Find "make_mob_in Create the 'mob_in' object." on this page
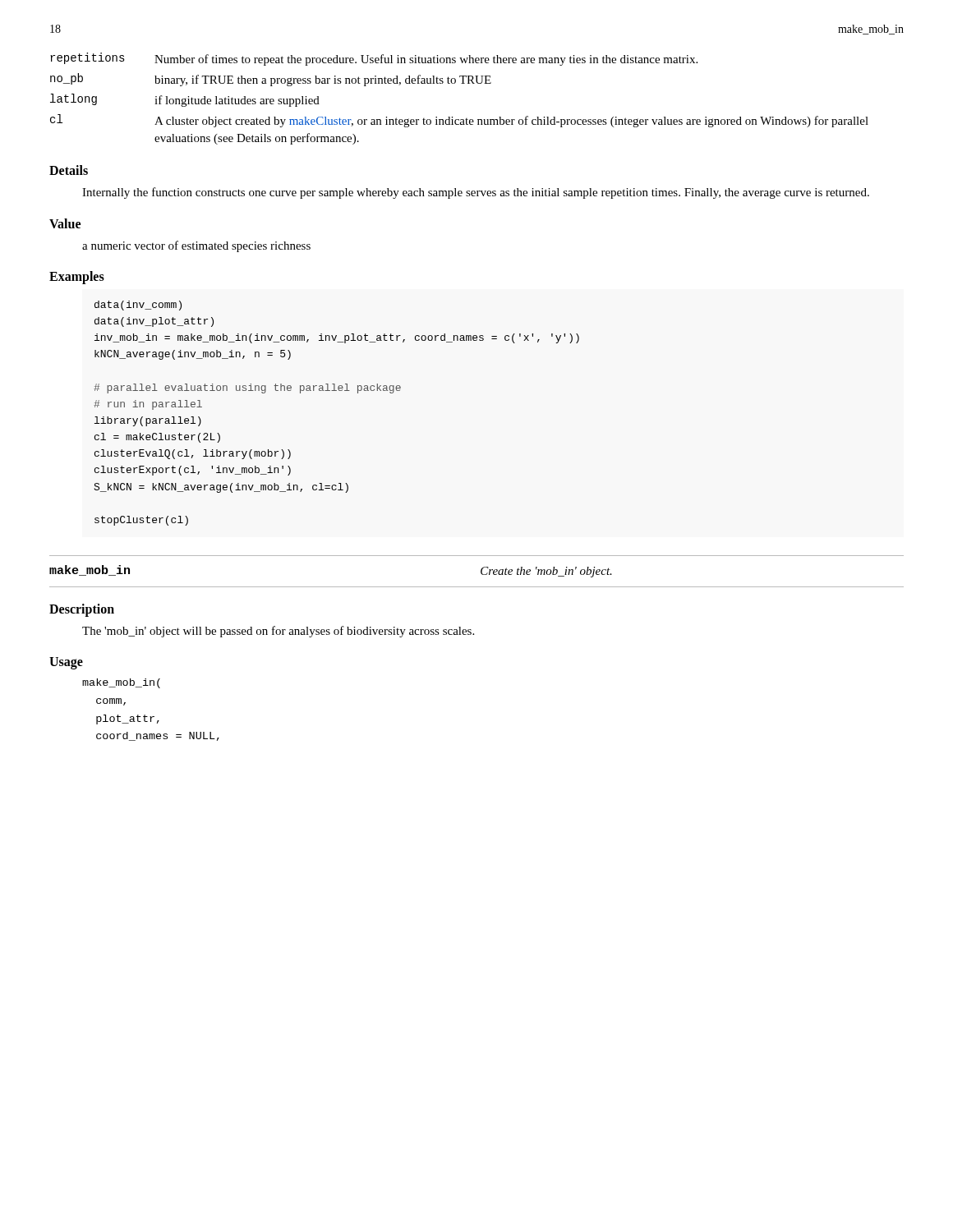This screenshot has width=953, height=1232. 476,571
